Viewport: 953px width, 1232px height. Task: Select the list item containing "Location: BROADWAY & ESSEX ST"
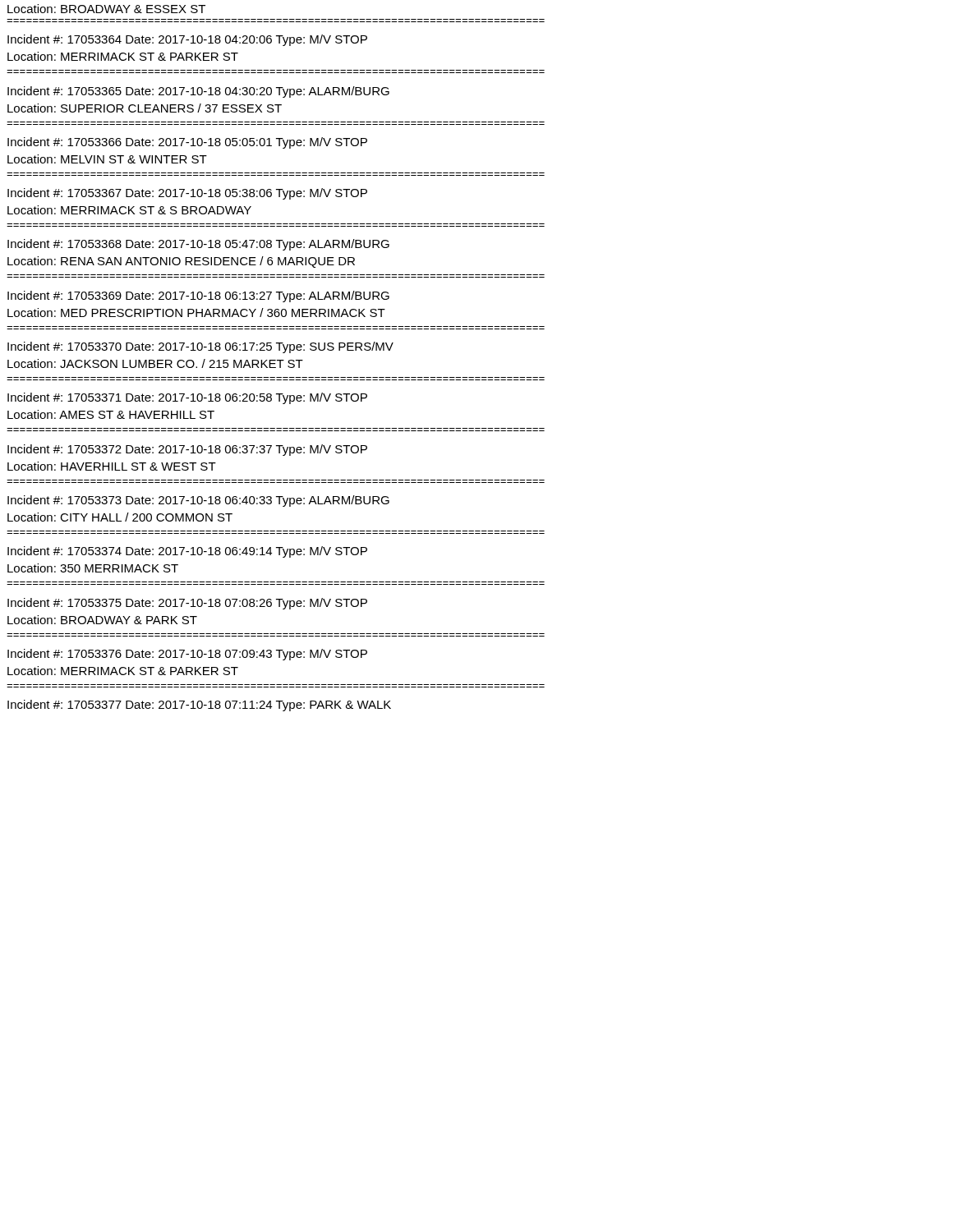click(x=476, y=9)
